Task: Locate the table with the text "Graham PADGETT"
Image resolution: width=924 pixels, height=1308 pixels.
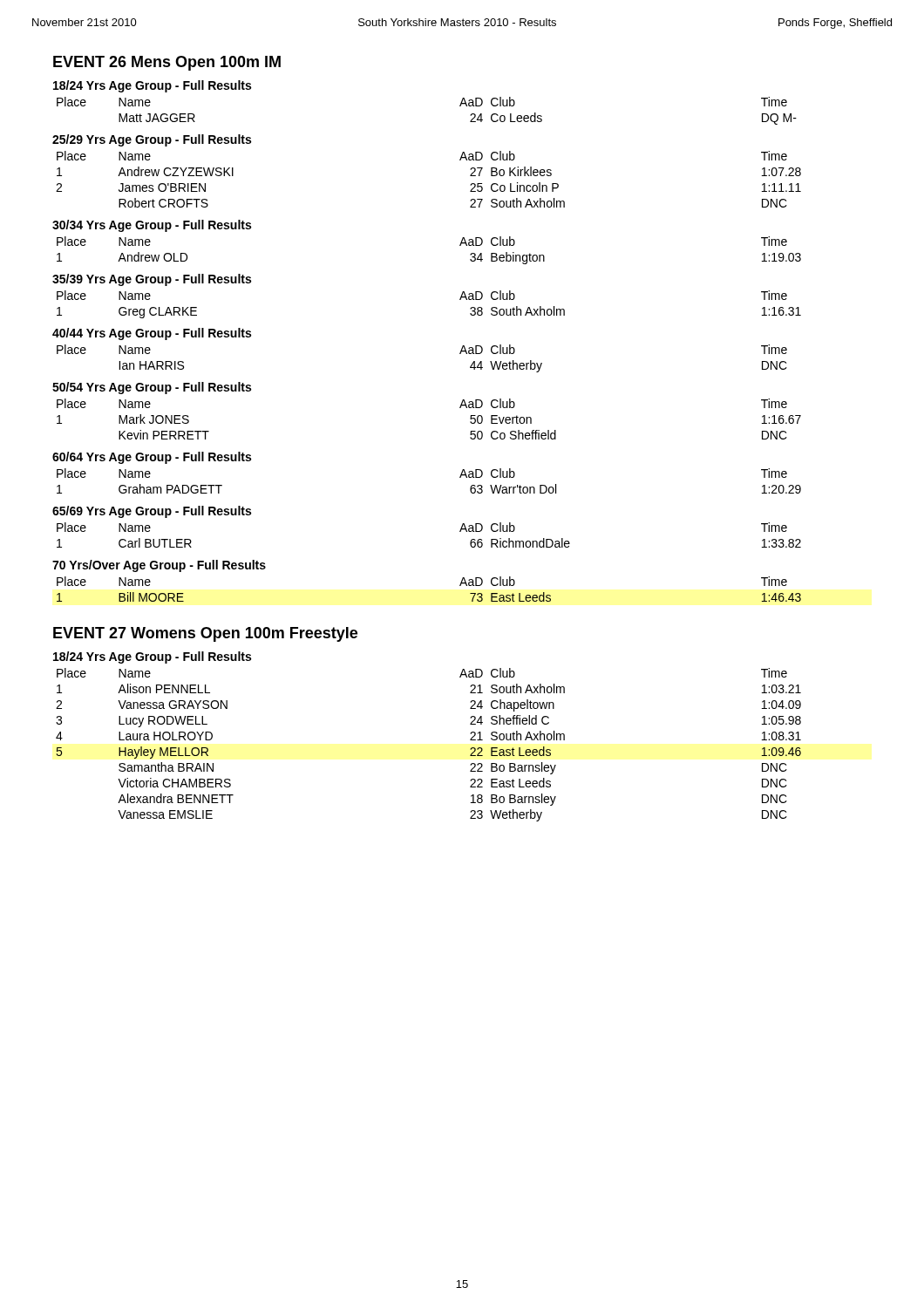Action: [462, 481]
